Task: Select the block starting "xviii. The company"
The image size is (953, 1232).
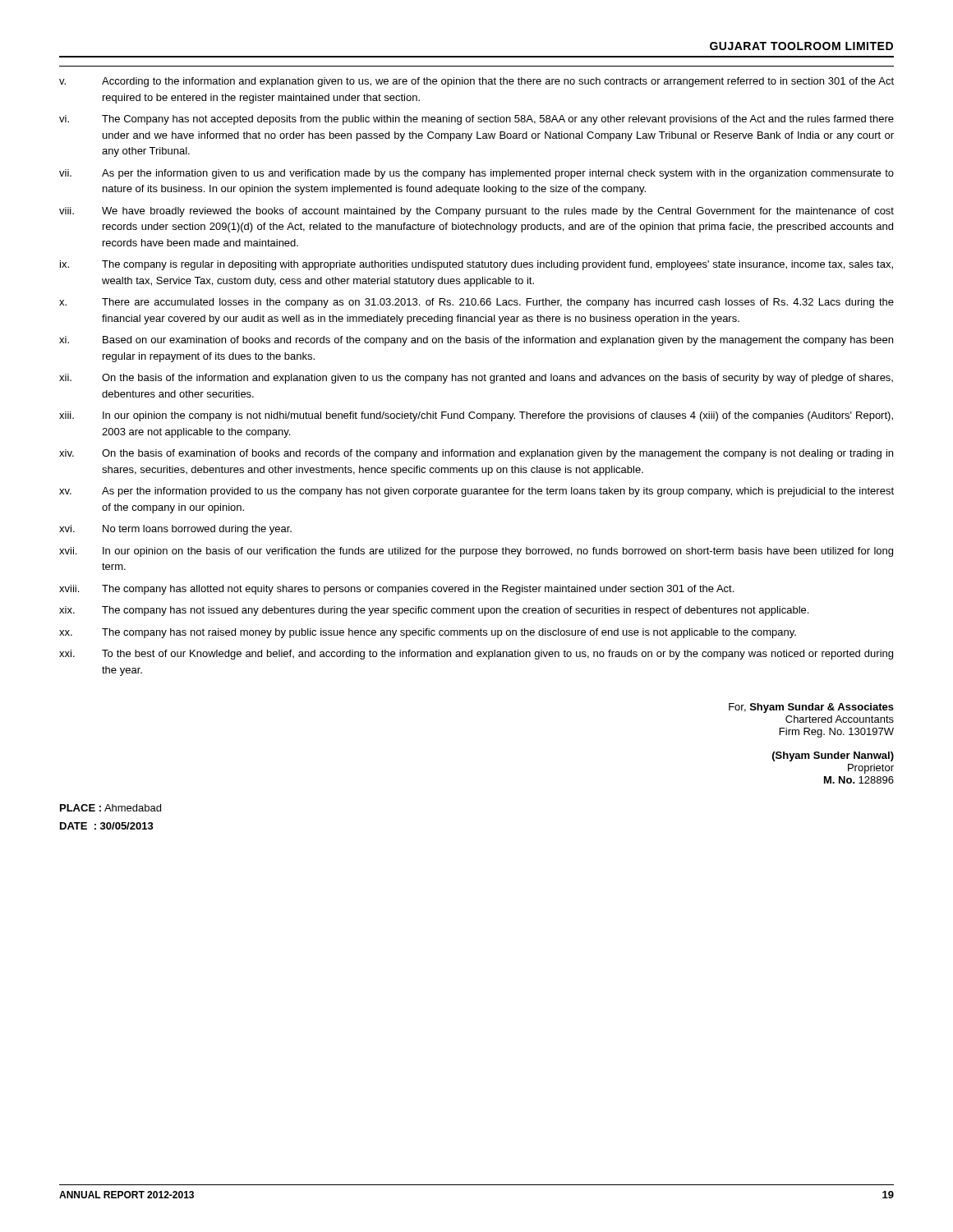Action: click(x=476, y=588)
